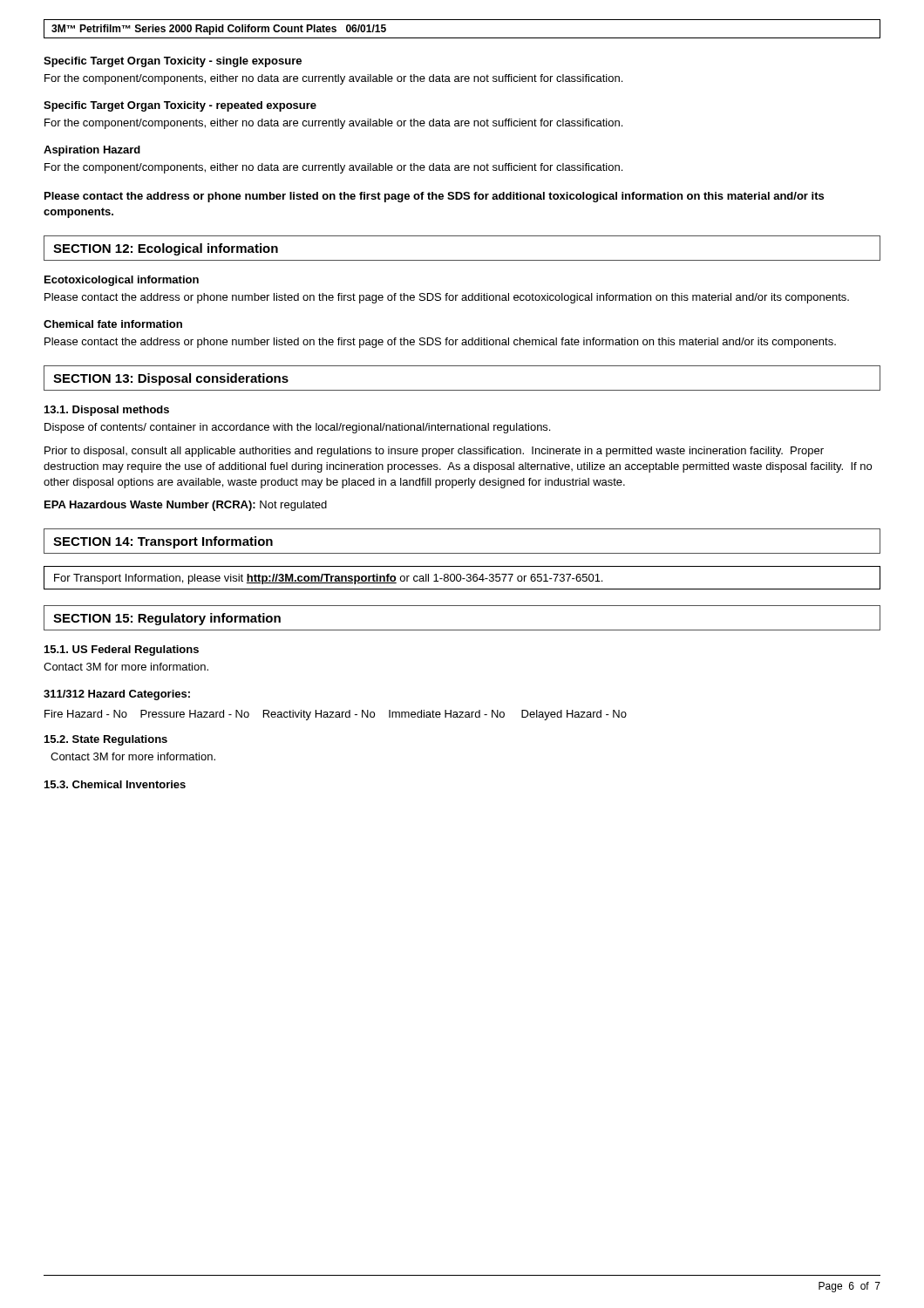
Task: Navigate to the text block starting "Ecotoxicological information"
Action: pos(121,279)
